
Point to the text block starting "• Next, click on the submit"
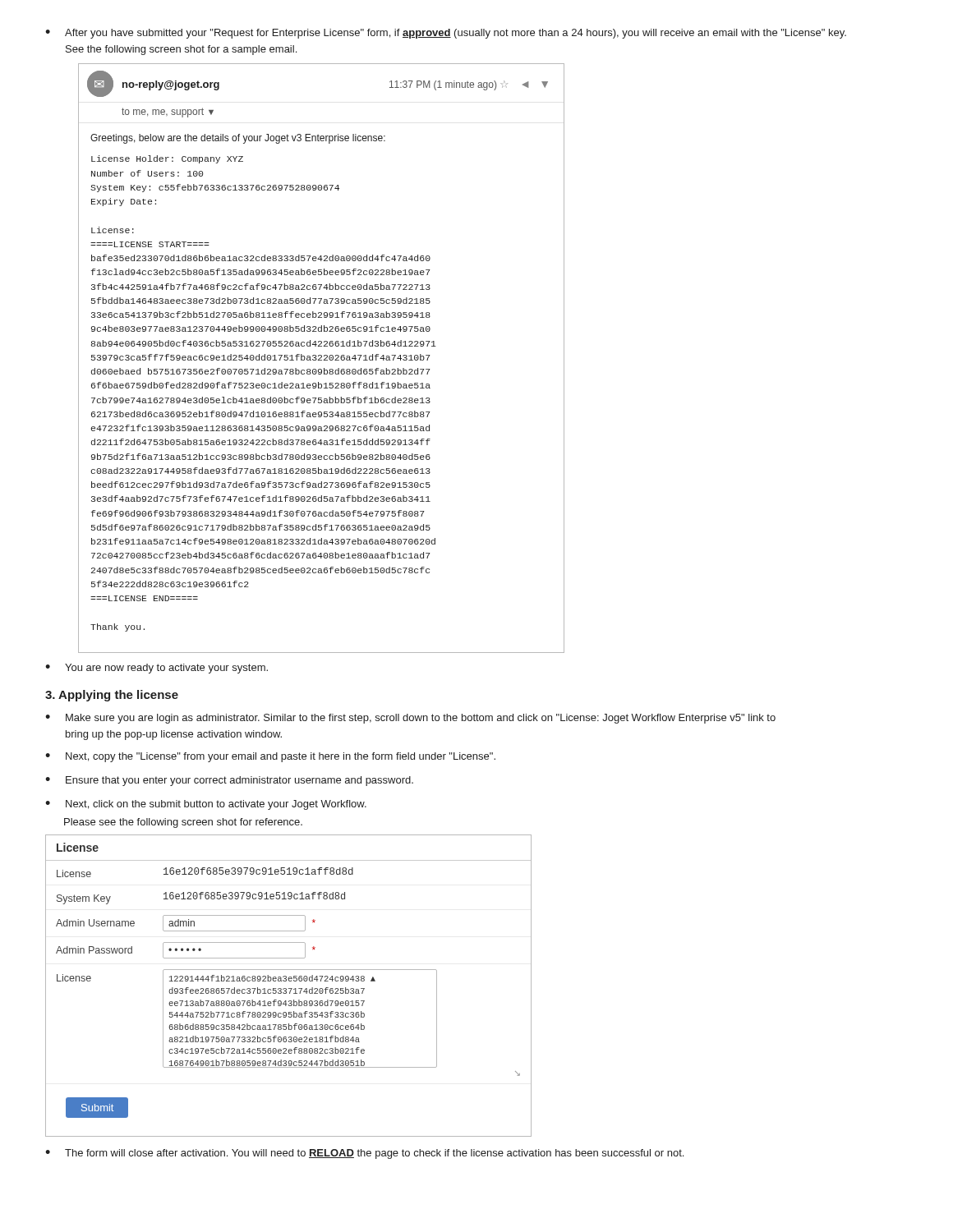pyautogui.click(x=206, y=804)
